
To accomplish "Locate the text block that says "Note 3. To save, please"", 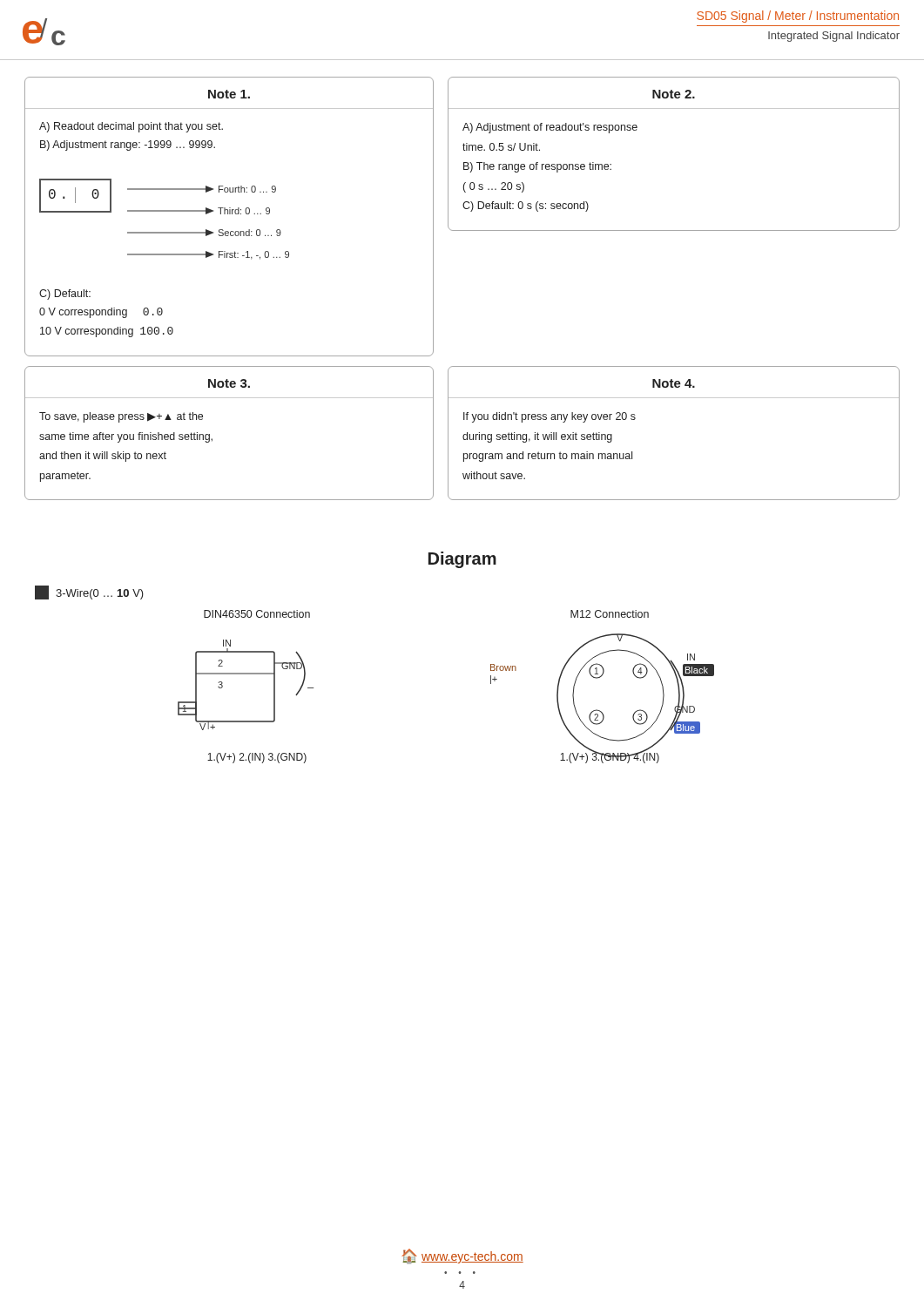I will (229, 426).
